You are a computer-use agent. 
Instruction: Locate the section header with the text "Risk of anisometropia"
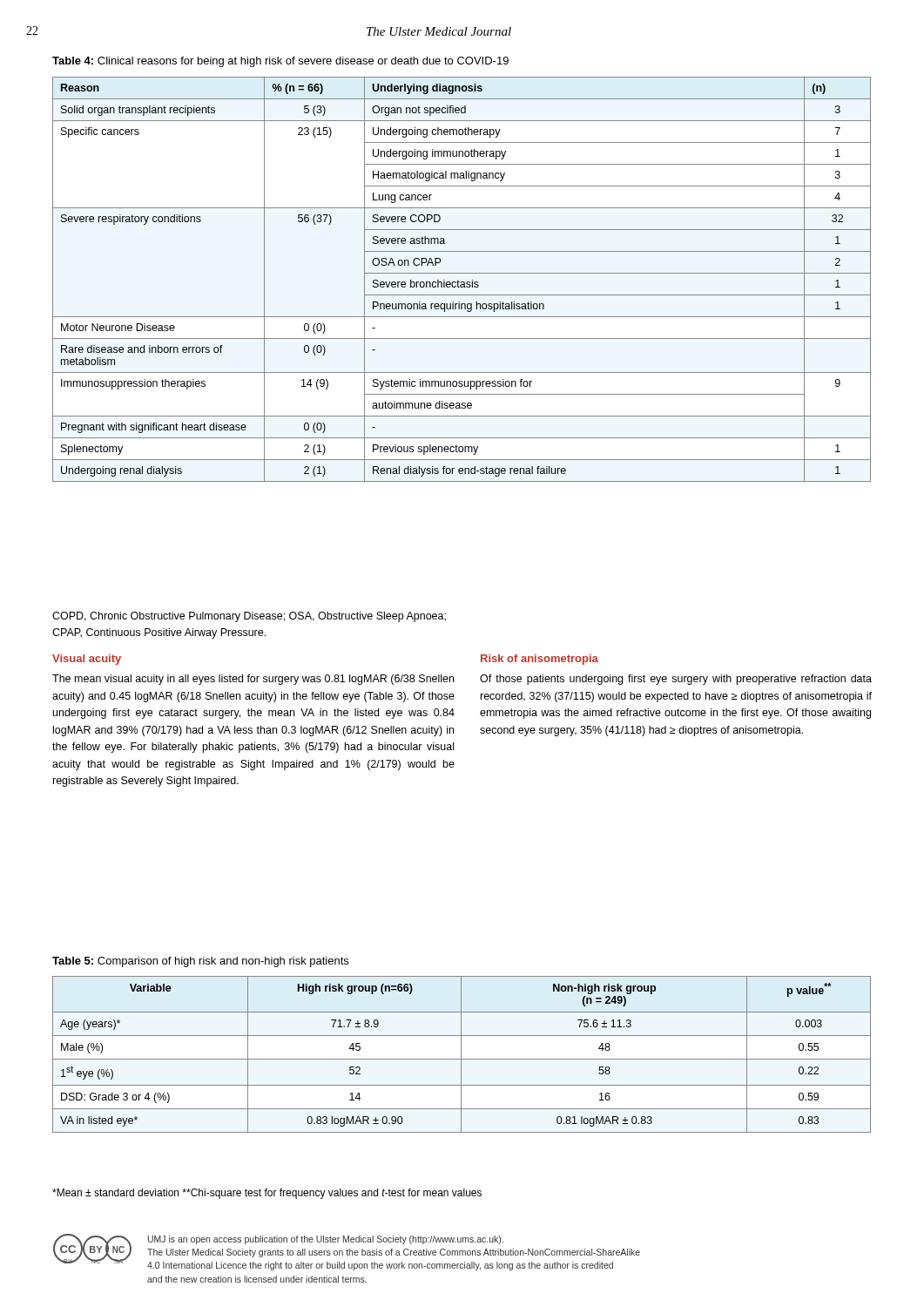click(x=539, y=658)
